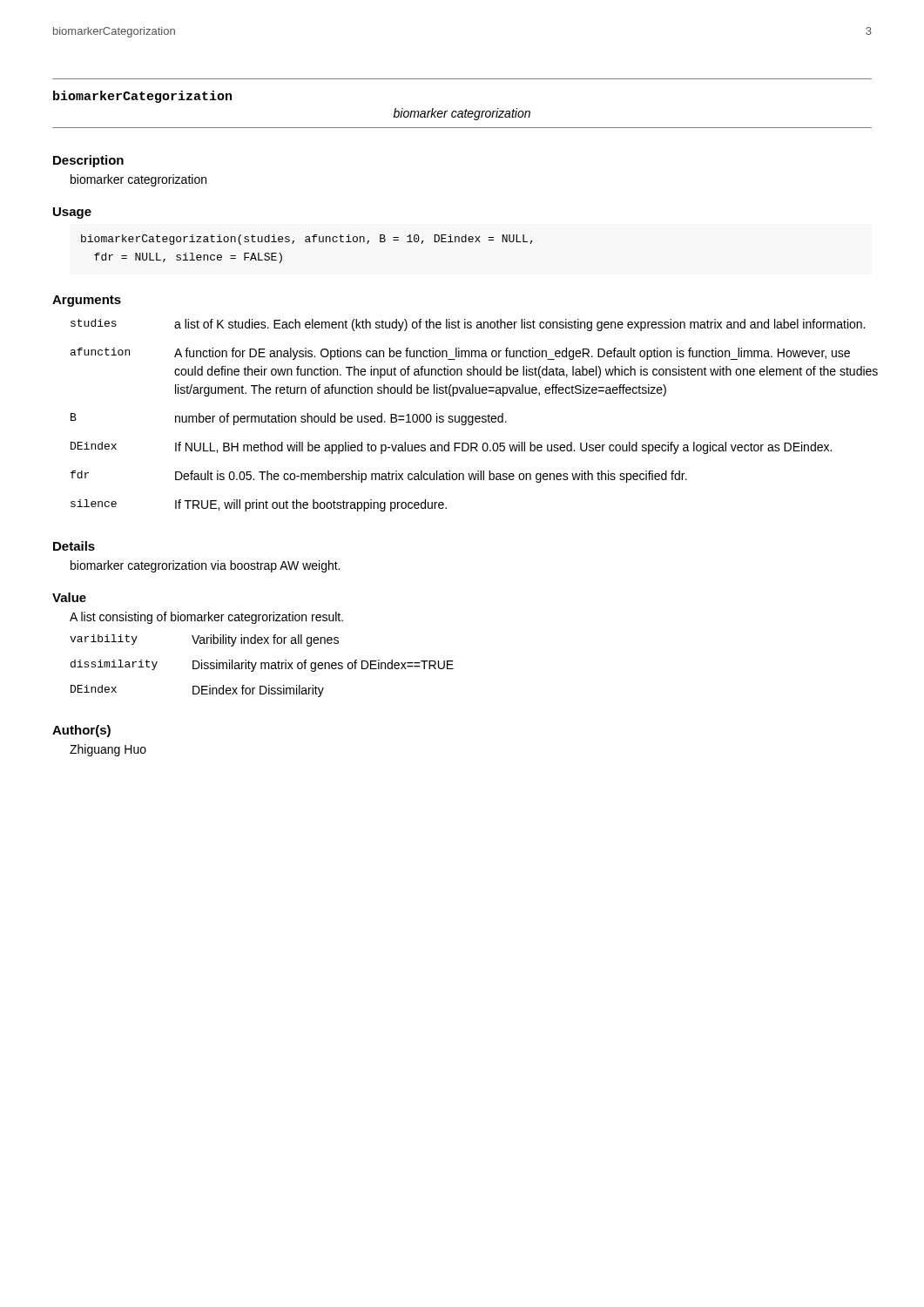924x1307 pixels.
Task: Click where it says "biomarker categrorization"
Action: (x=138, y=180)
